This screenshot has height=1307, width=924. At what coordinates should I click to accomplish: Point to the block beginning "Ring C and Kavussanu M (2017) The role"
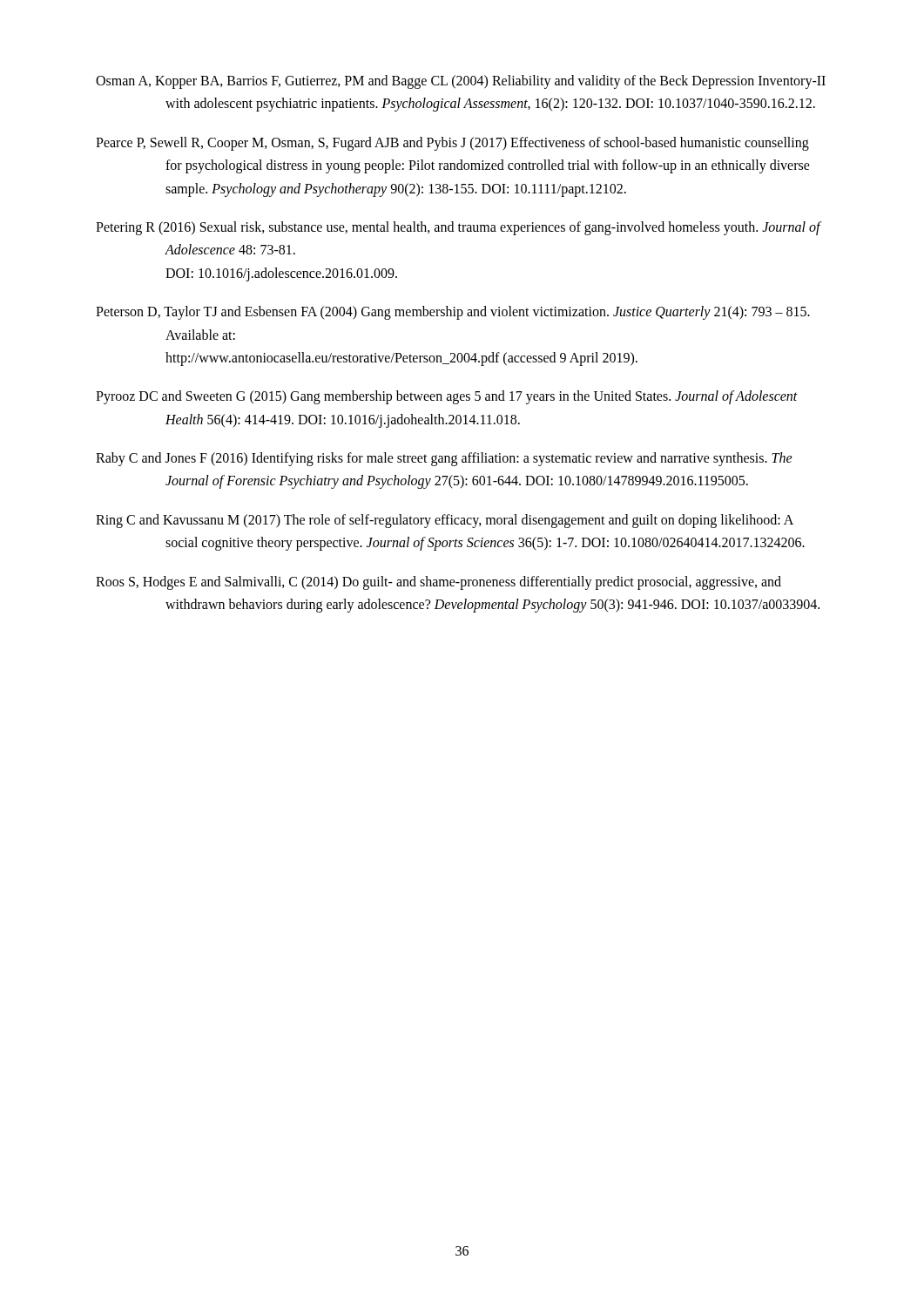tap(450, 531)
